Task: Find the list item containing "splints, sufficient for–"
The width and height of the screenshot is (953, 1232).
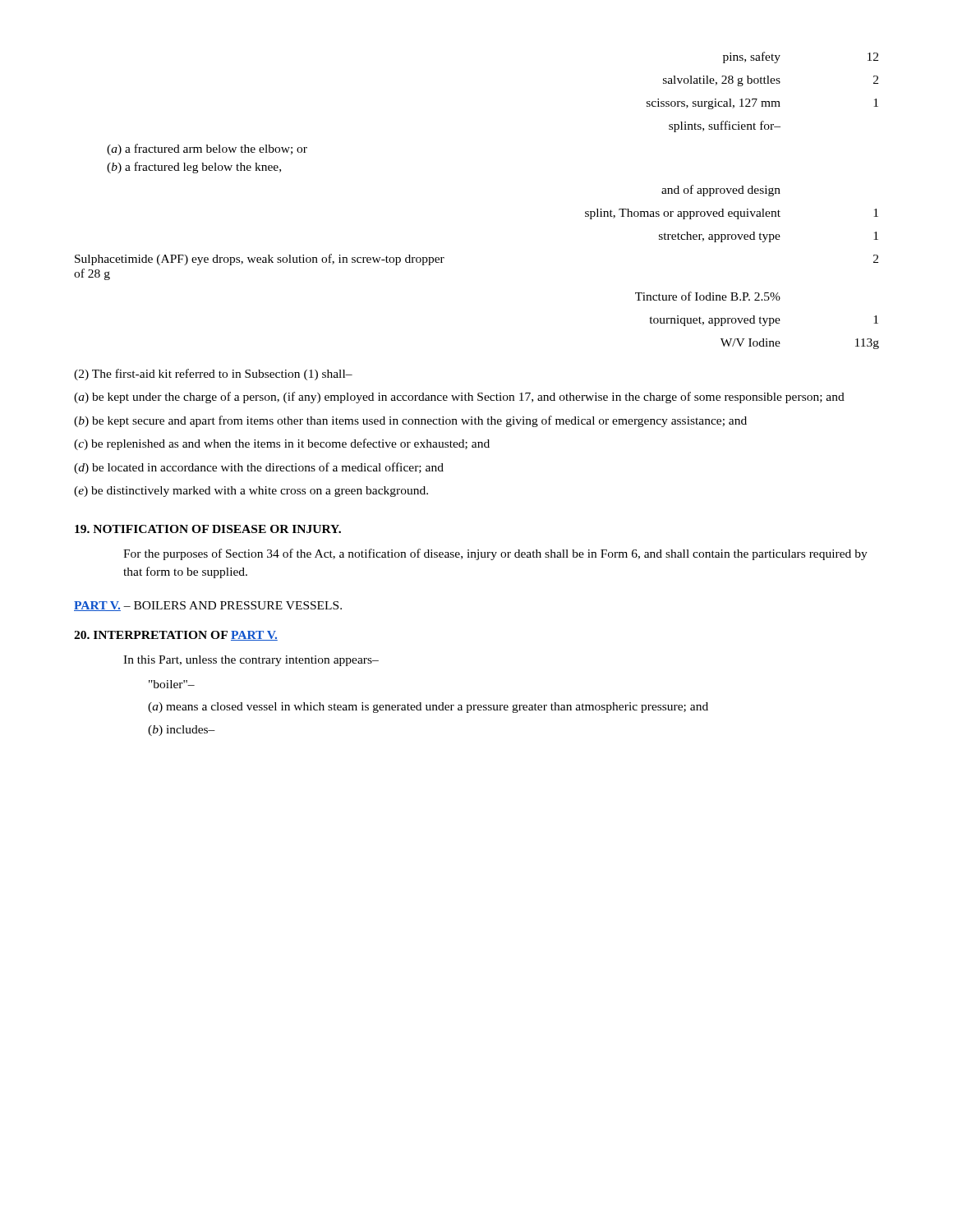Action: click(x=725, y=126)
